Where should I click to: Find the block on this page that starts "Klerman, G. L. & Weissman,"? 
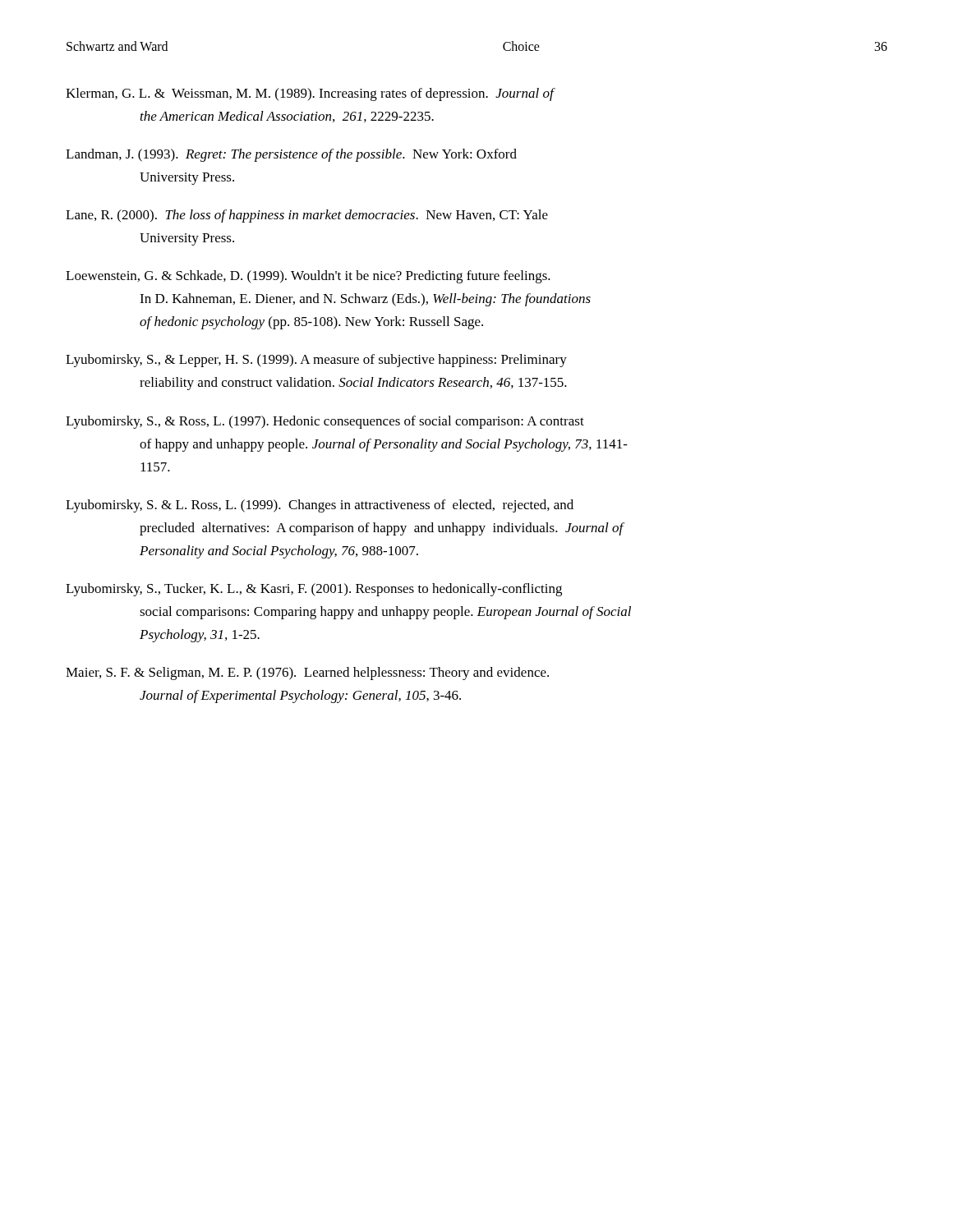tap(310, 107)
